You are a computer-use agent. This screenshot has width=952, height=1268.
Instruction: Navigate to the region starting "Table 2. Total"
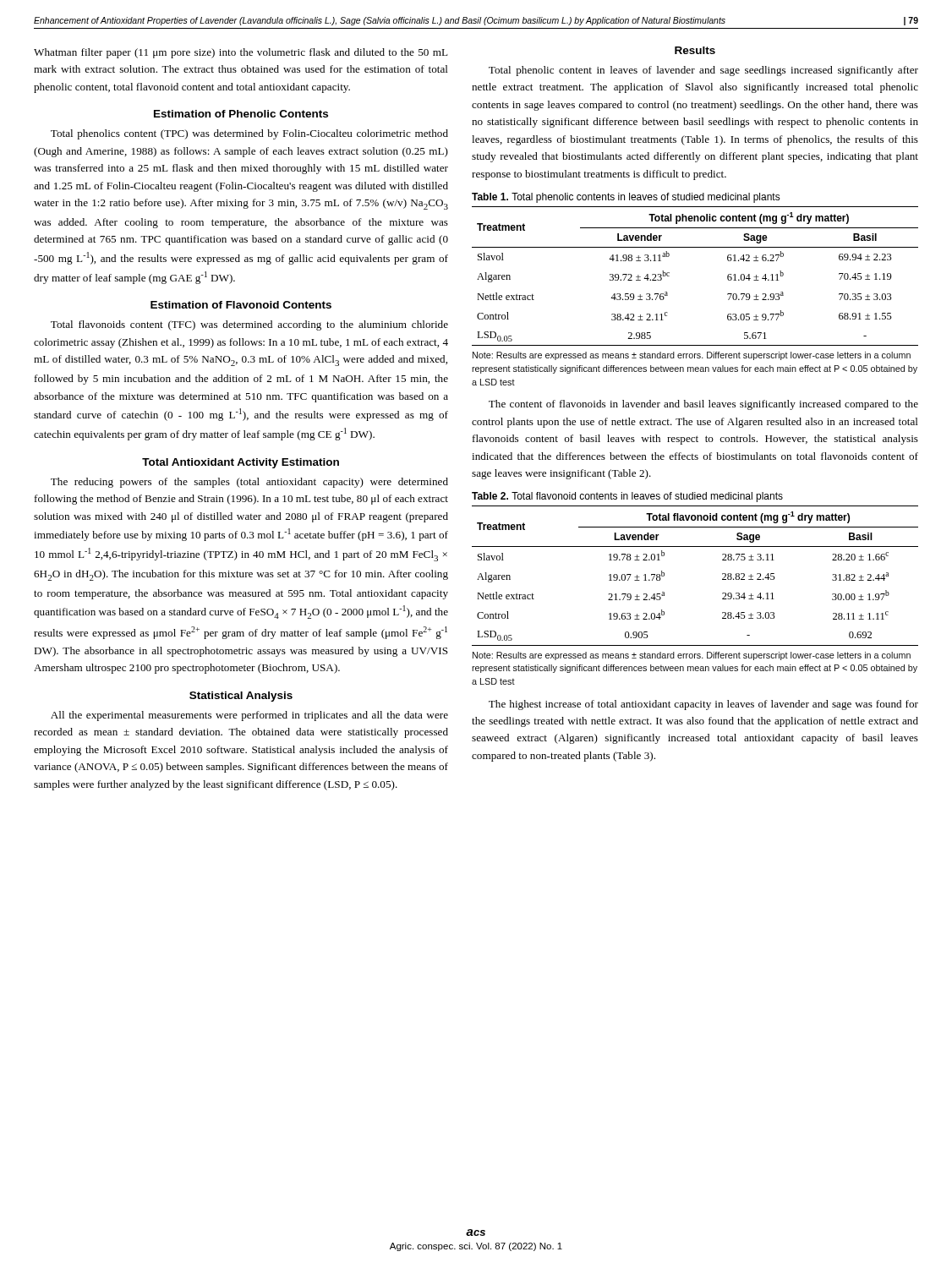[x=627, y=497]
